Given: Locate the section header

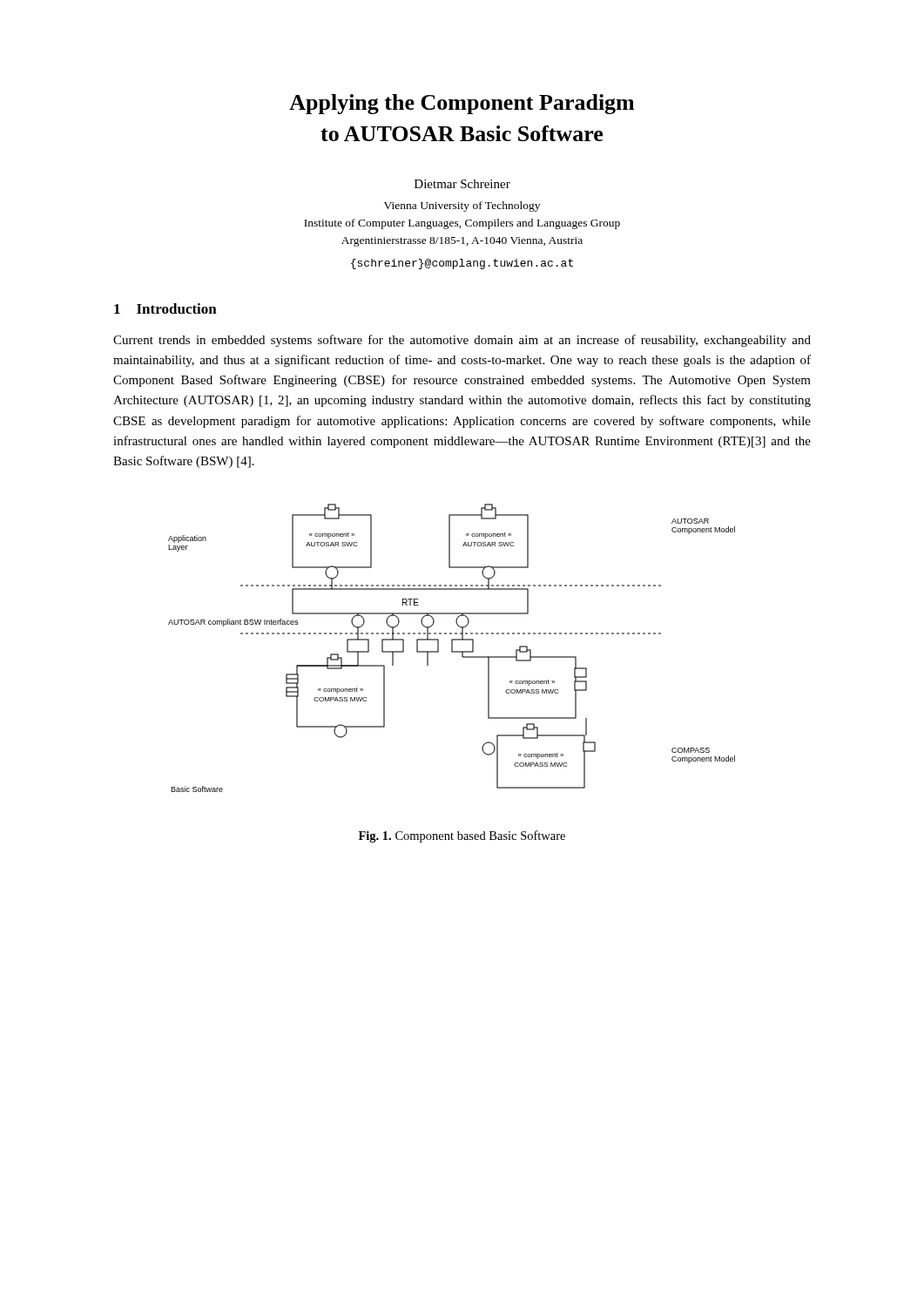Looking at the screenshot, I should (x=165, y=309).
